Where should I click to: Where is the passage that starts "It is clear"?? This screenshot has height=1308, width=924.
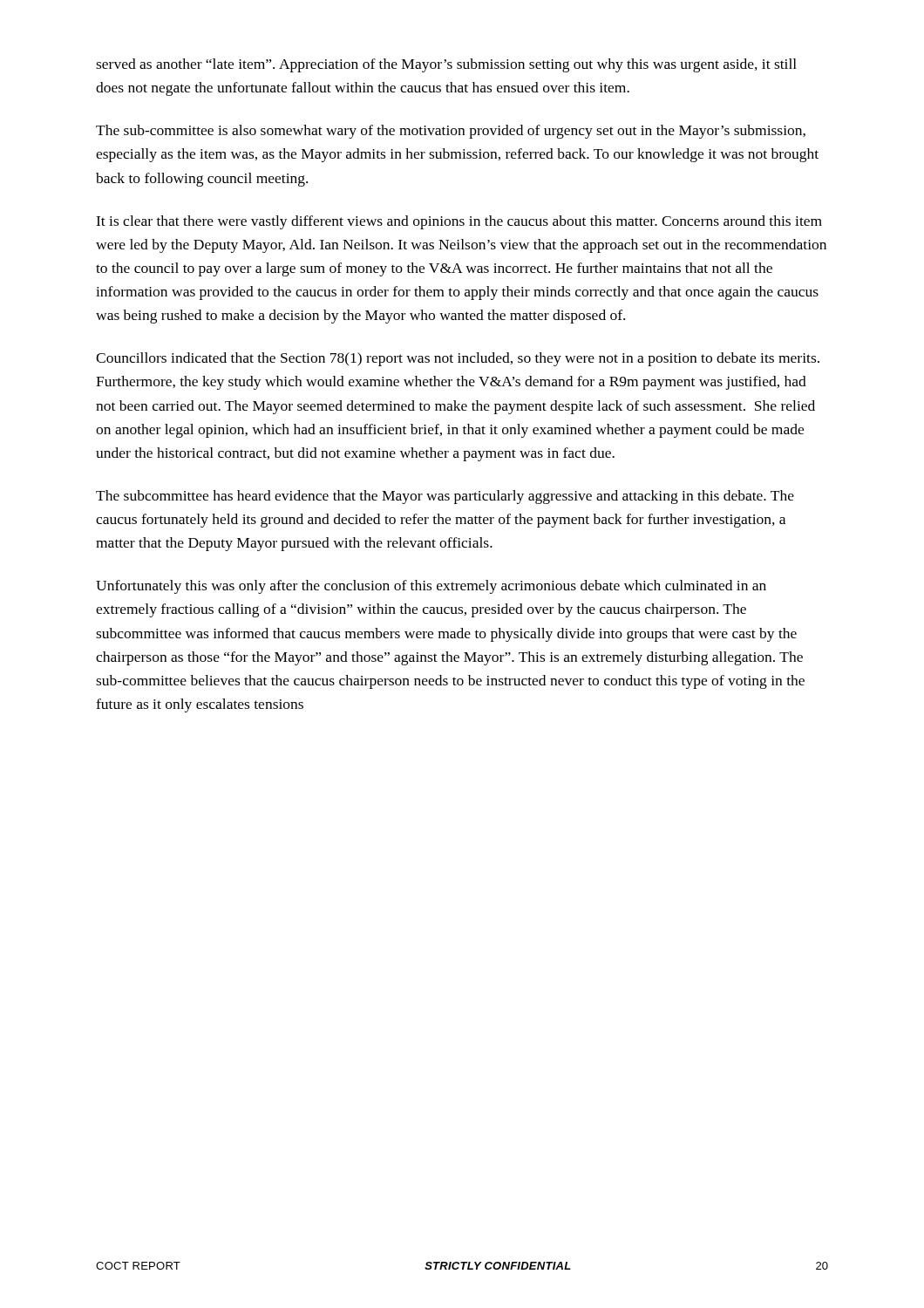pos(461,268)
